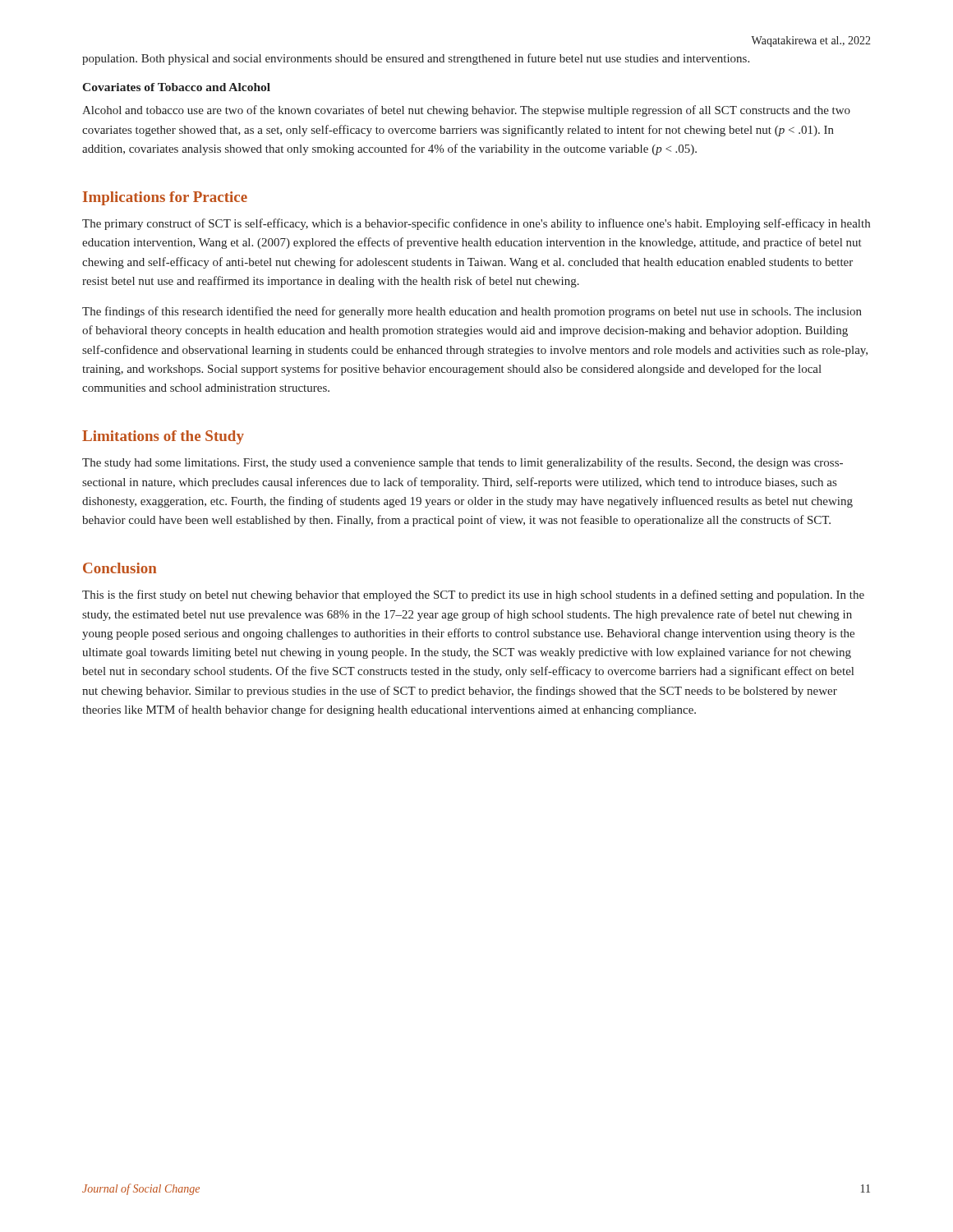This screenshot has width=953, height=1232.
Task: Locate the text block with the text "Alcohol and tobacco use are two of the"
Action: 476,130
